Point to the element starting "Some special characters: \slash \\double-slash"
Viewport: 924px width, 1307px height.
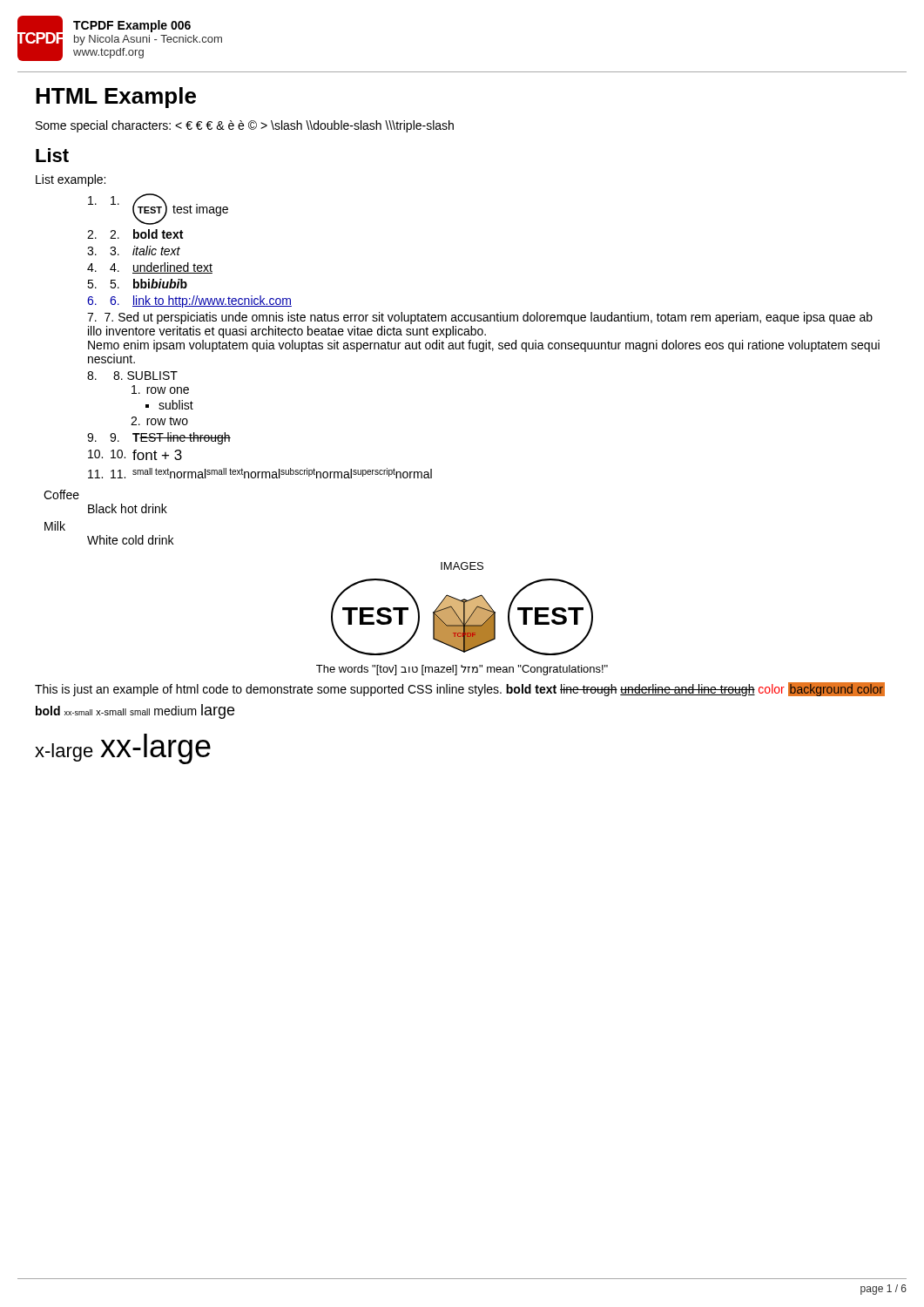(x=245, y=125)
